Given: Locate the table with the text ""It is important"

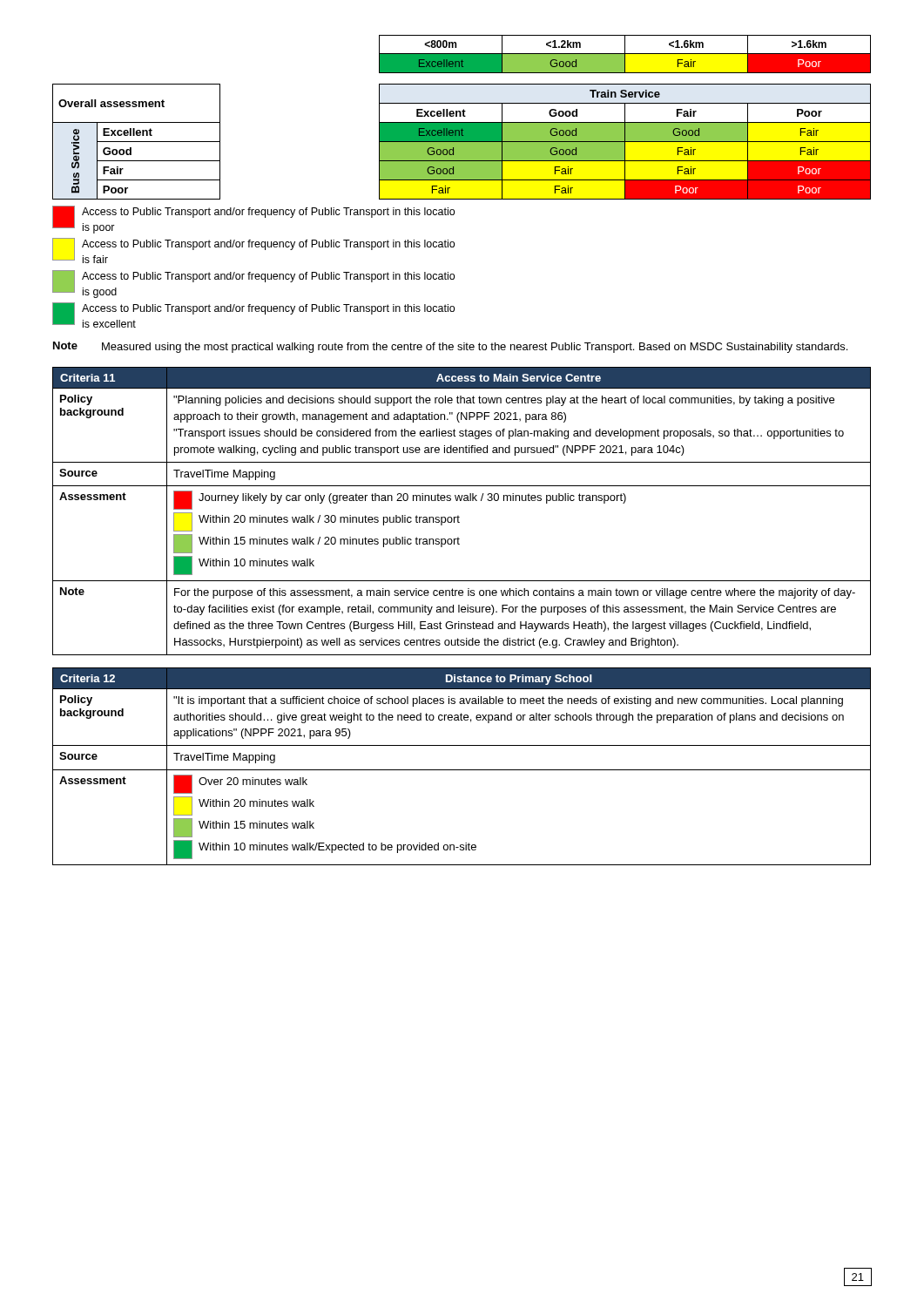Looking at the screenshot, I should click(x=462, y=766).
